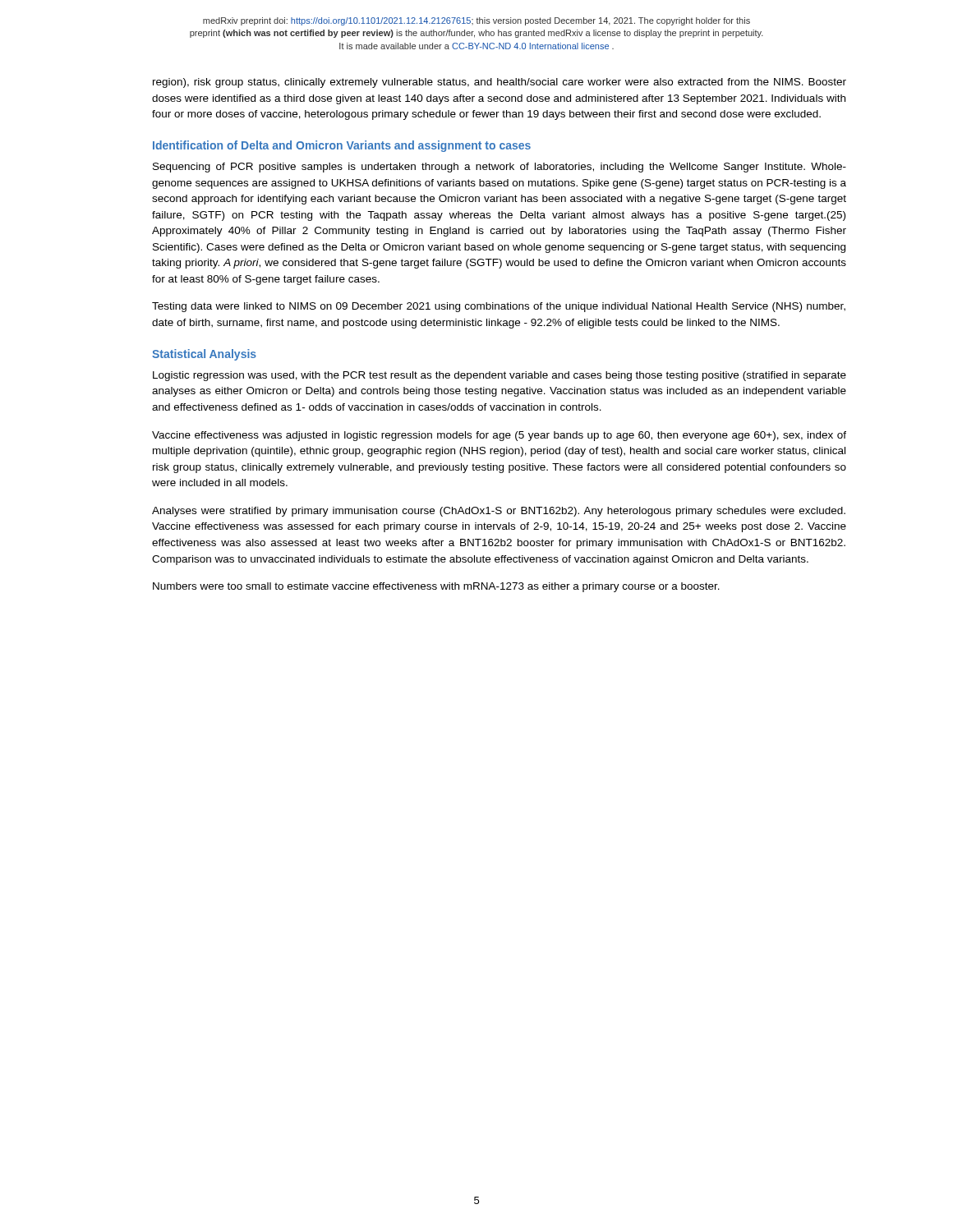Point to the region starting "Numbers were too small to"
Screen dimensions: 1232x953
click(x=436, y=586)
